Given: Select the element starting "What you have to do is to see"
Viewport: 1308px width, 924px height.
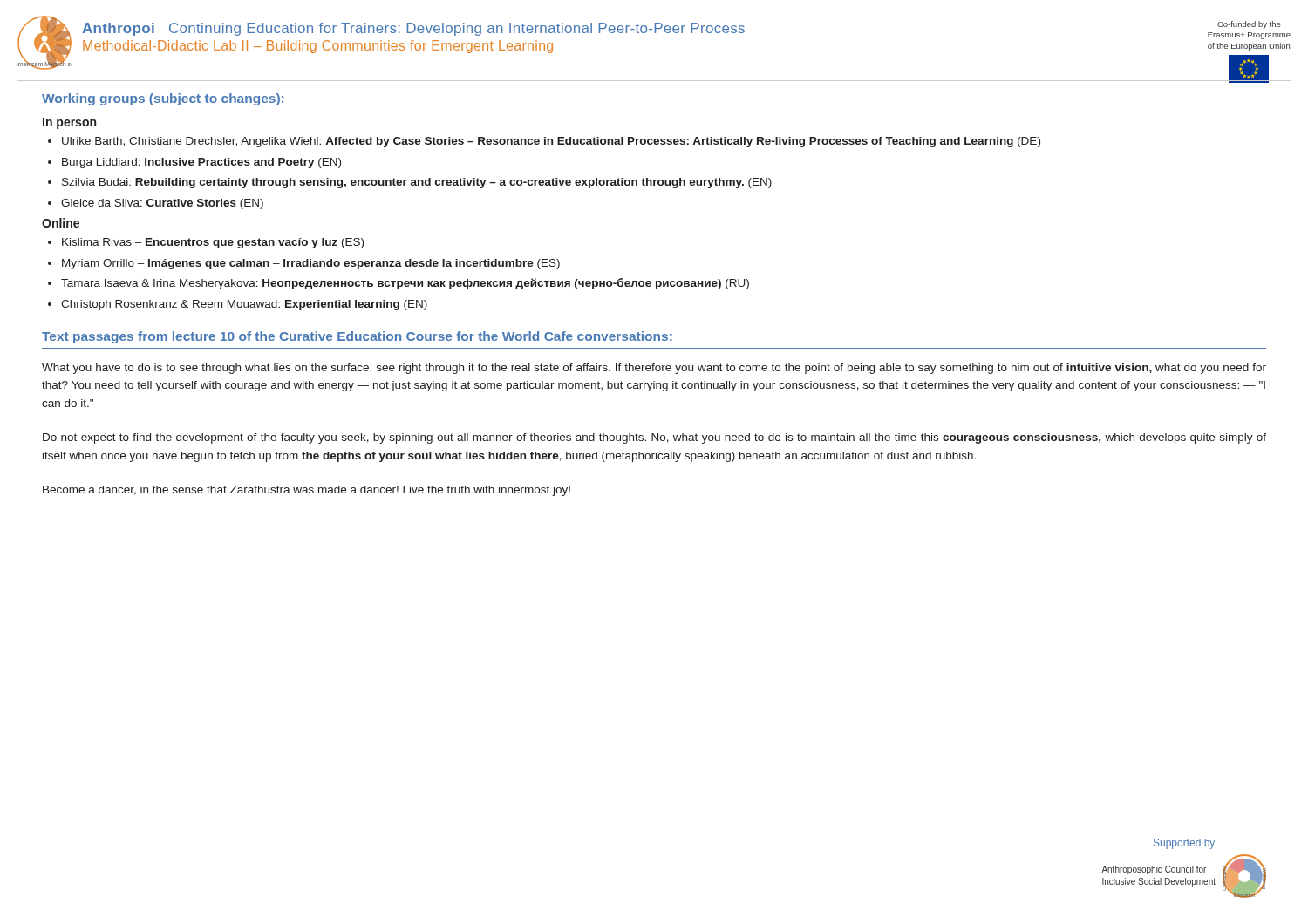Looking at the screenshot, I should point(654,385).
